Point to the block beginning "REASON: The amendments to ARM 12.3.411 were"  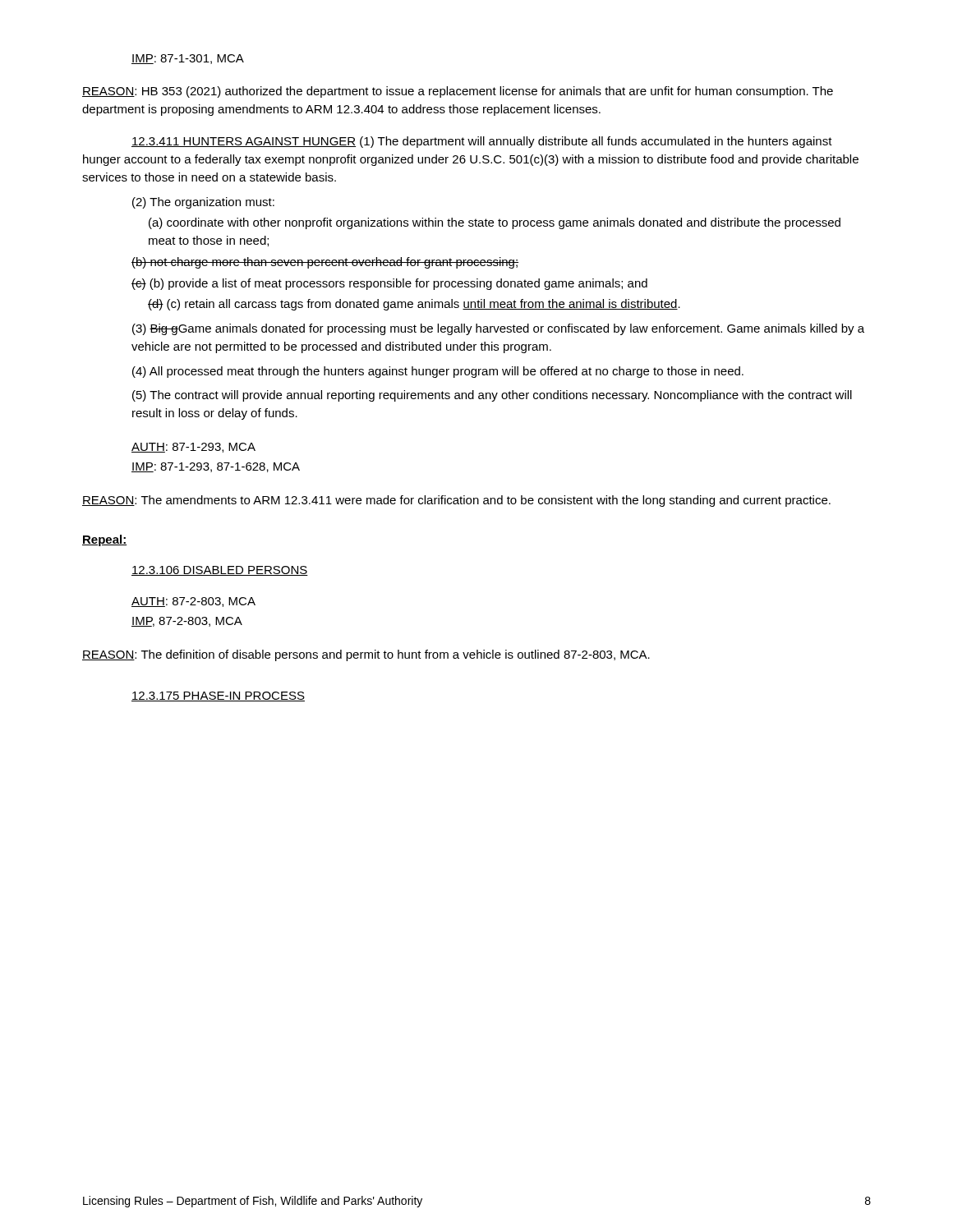[457, 500]
